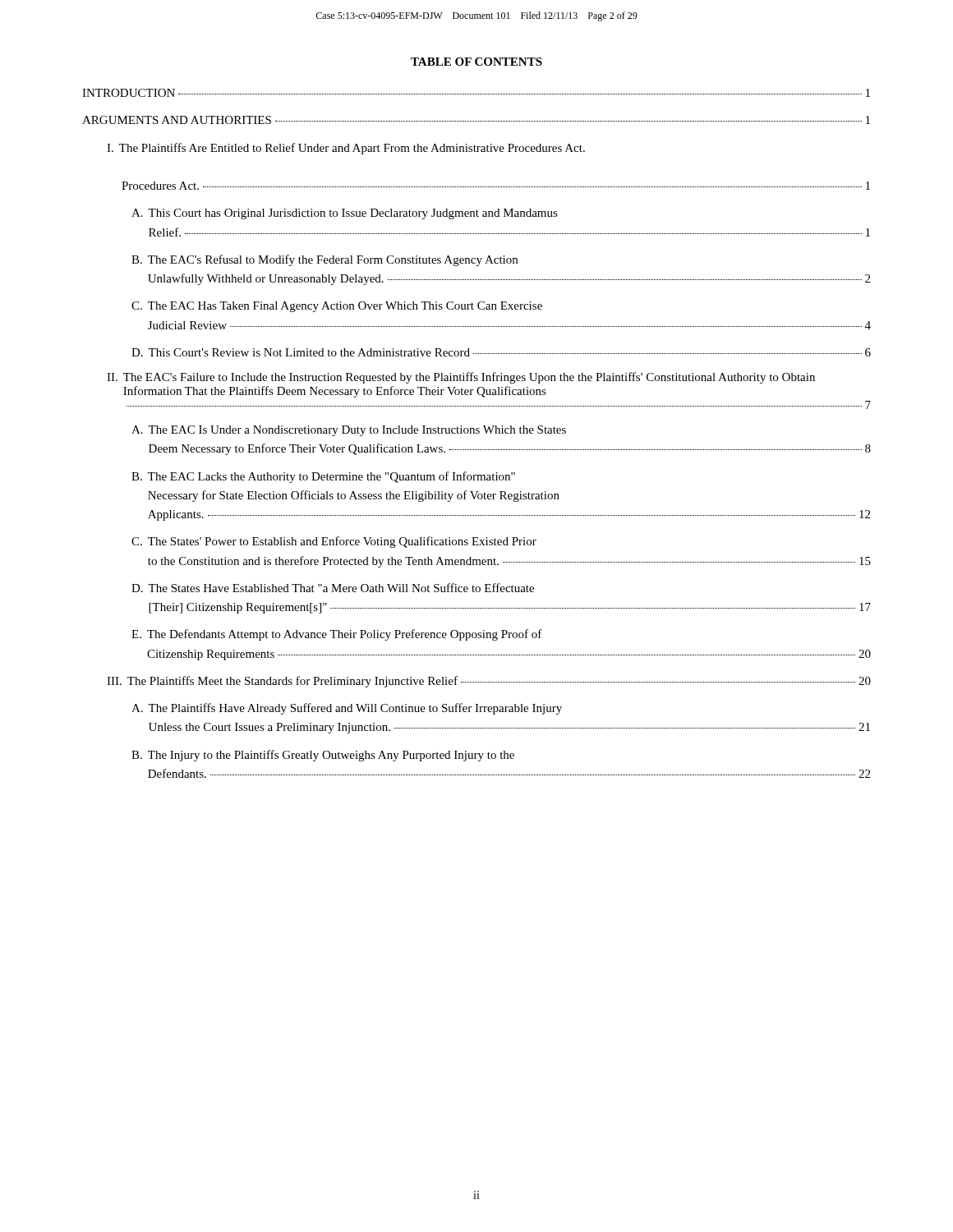Point to the block beginning "C. The States'"
Image resolution: width=953 pixels, height=1232 pixels.
click(501, 552)
